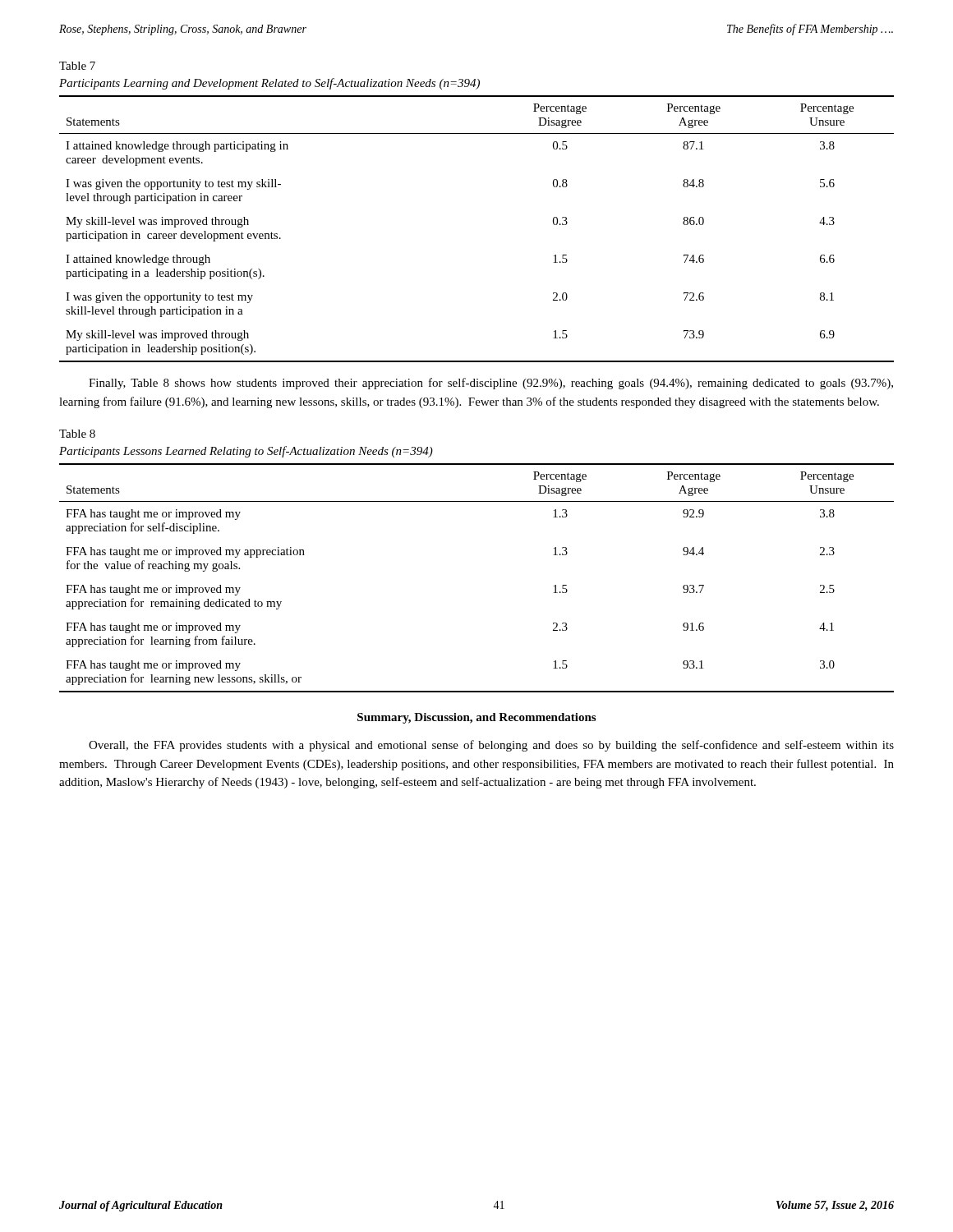
Task: Find the table that mentions "I attained knowledge through"
Action: pos(476,229)
